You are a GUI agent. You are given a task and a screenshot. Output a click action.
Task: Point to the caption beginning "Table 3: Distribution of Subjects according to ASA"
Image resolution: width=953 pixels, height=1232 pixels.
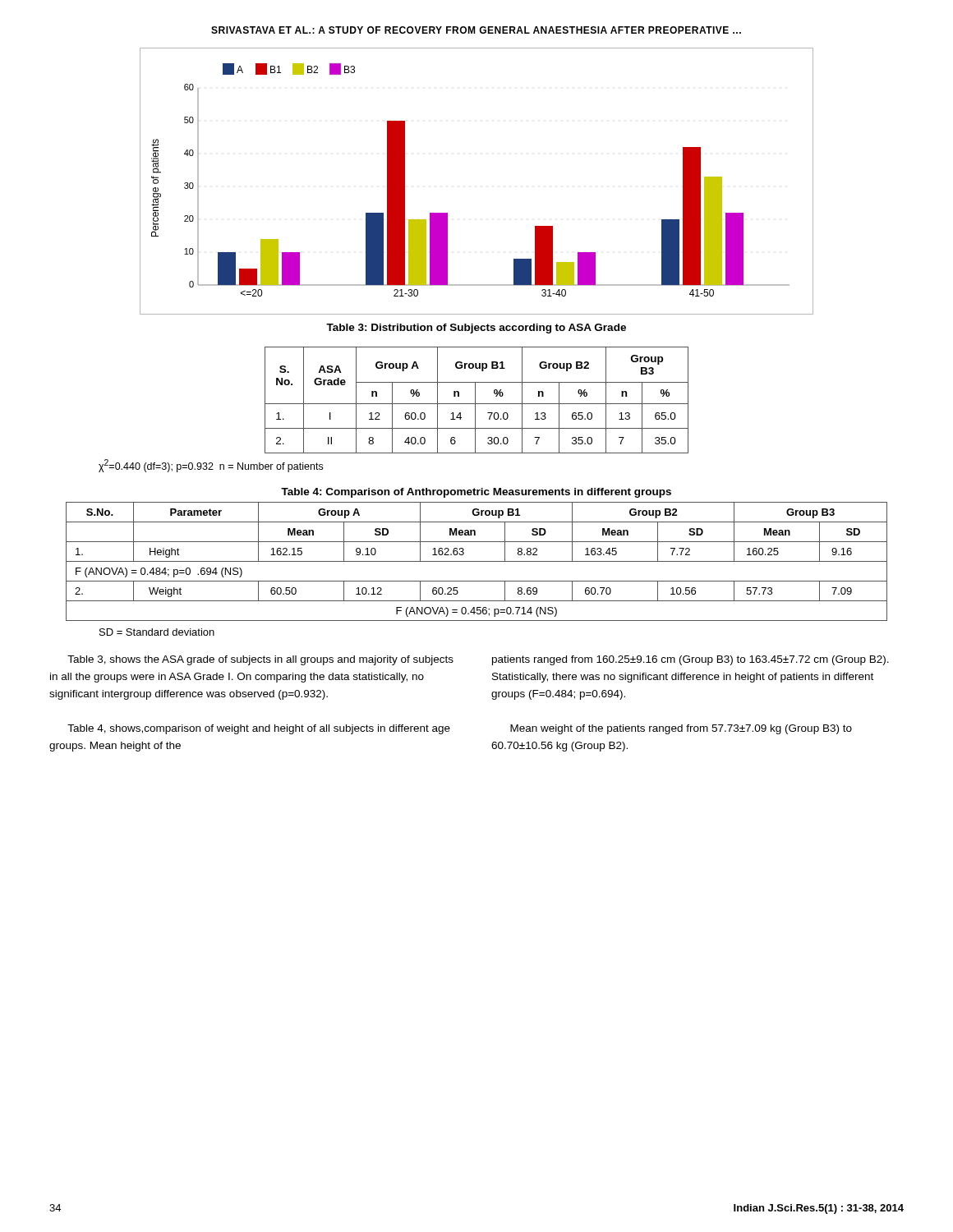click(x=476, y=327)
